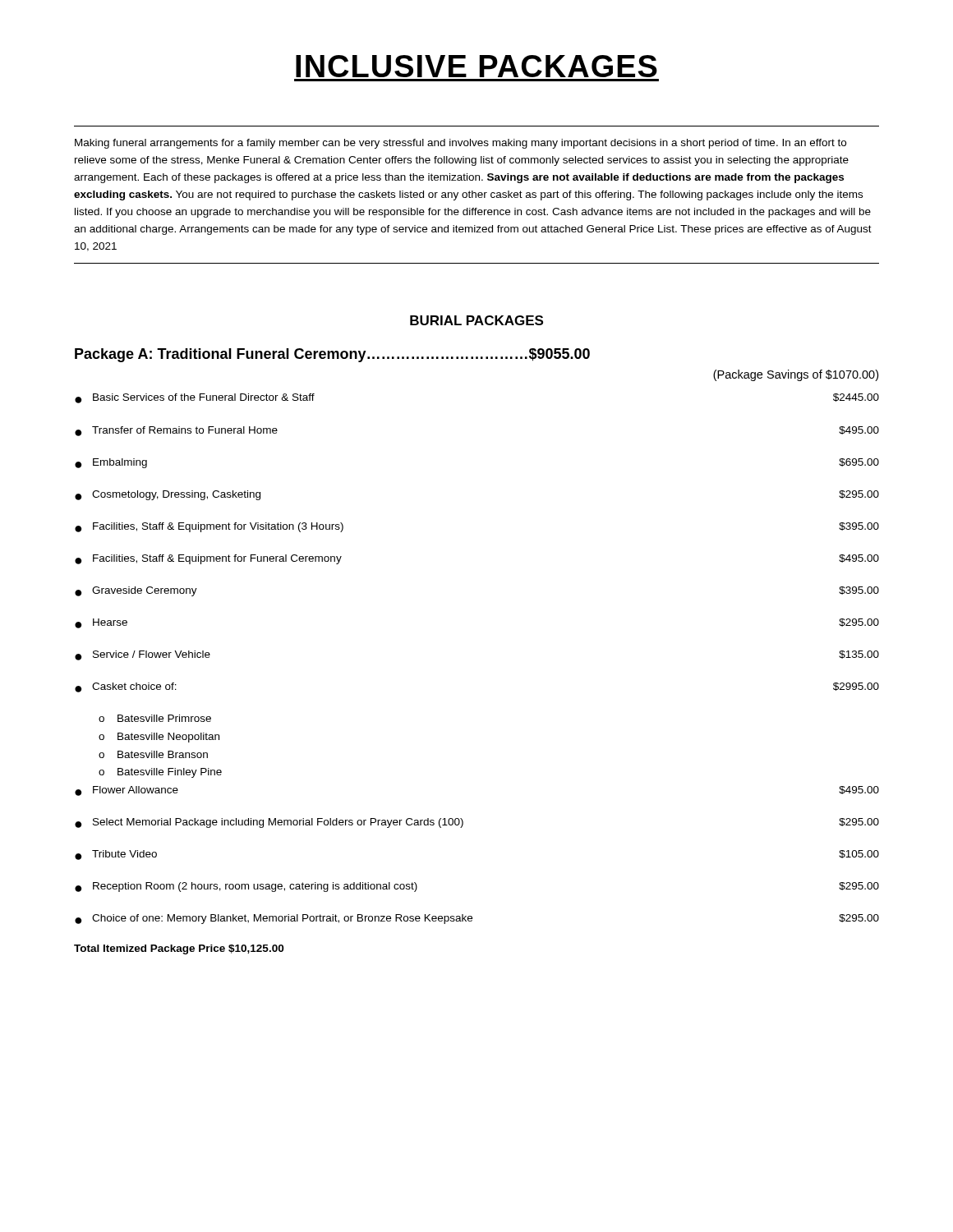Where is the passage that starts "● Select Memorial Package including"?

point(280,823)
